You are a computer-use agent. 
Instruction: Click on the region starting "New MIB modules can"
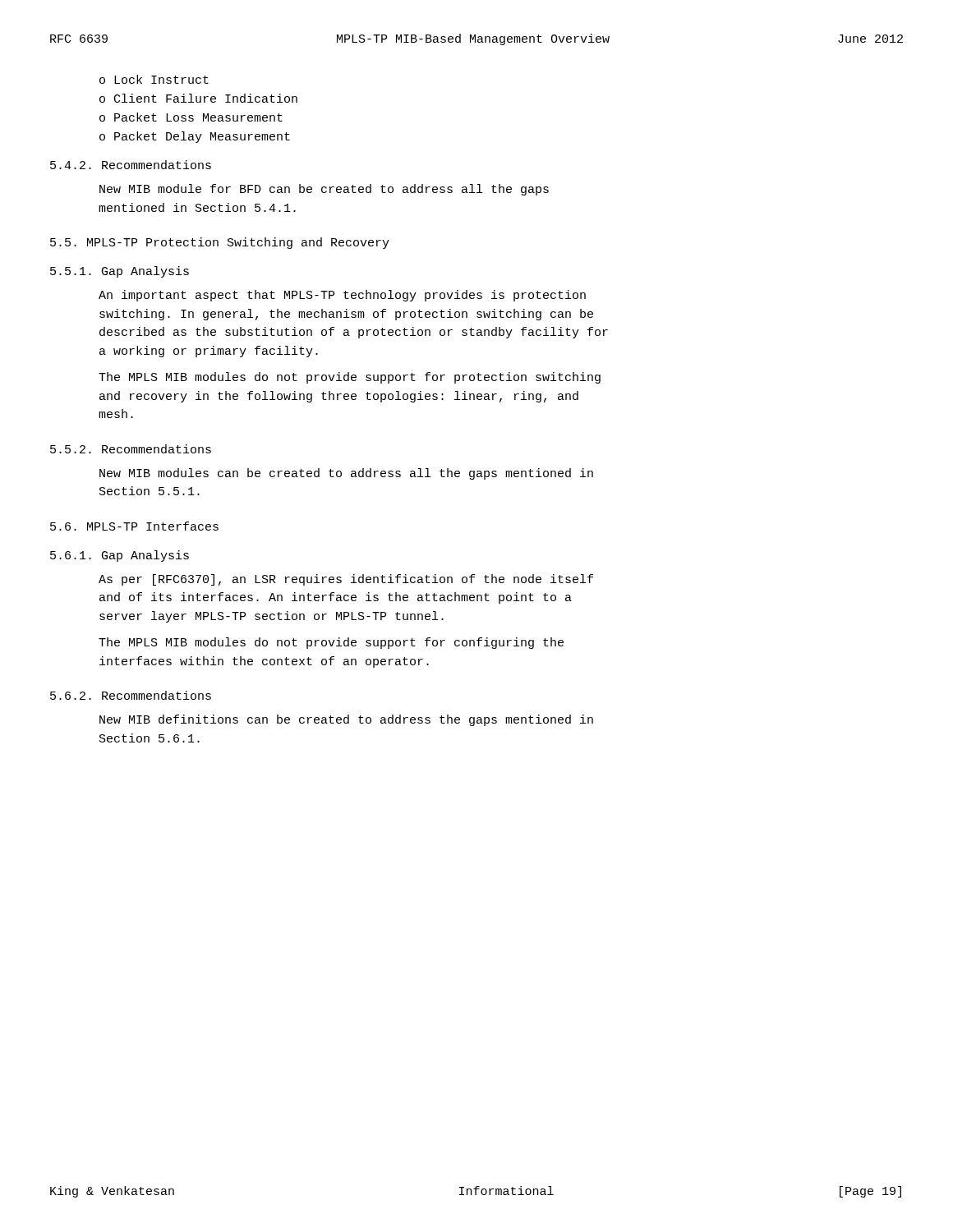[346, 483]
